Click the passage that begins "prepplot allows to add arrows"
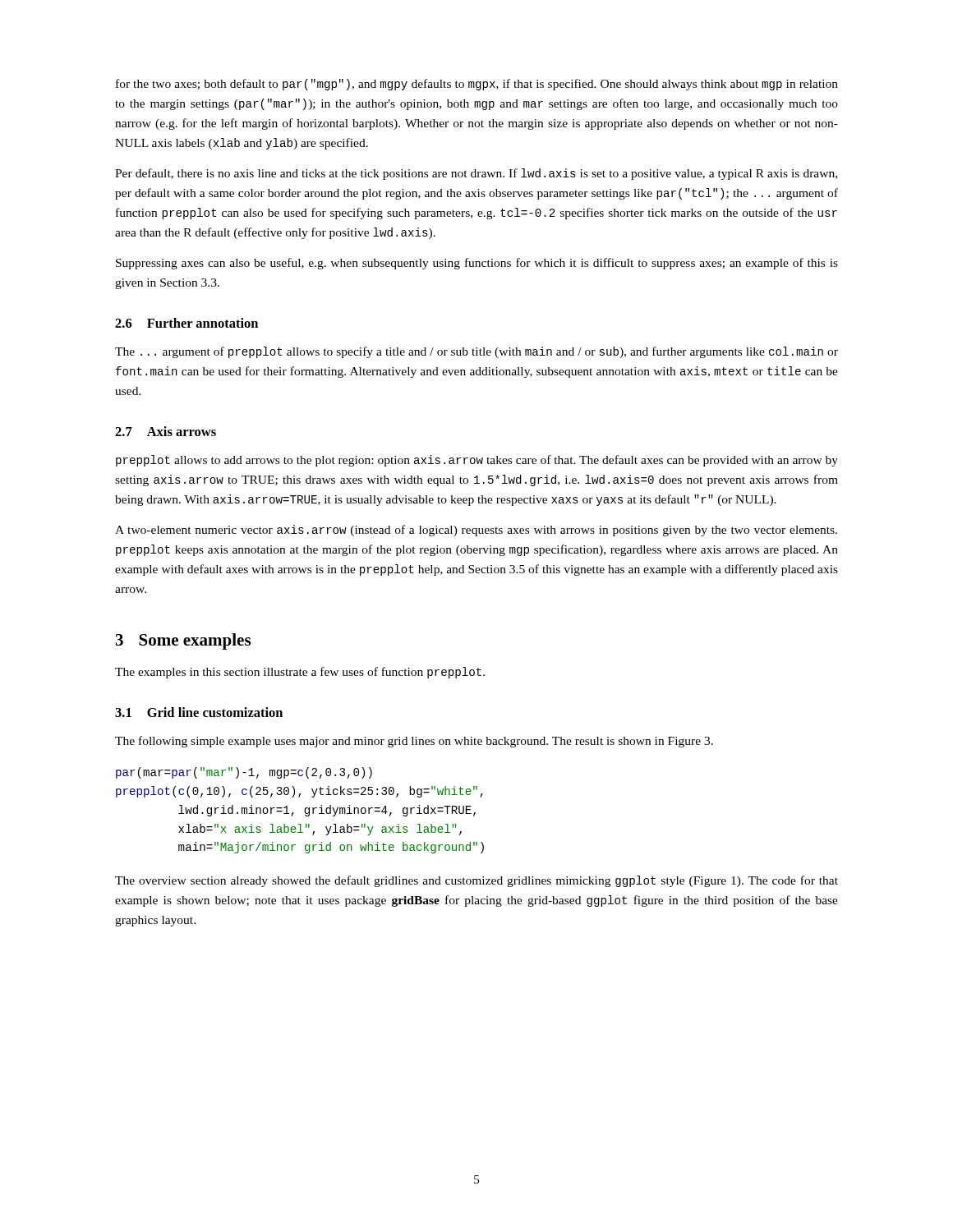 [x=476, y=480]
